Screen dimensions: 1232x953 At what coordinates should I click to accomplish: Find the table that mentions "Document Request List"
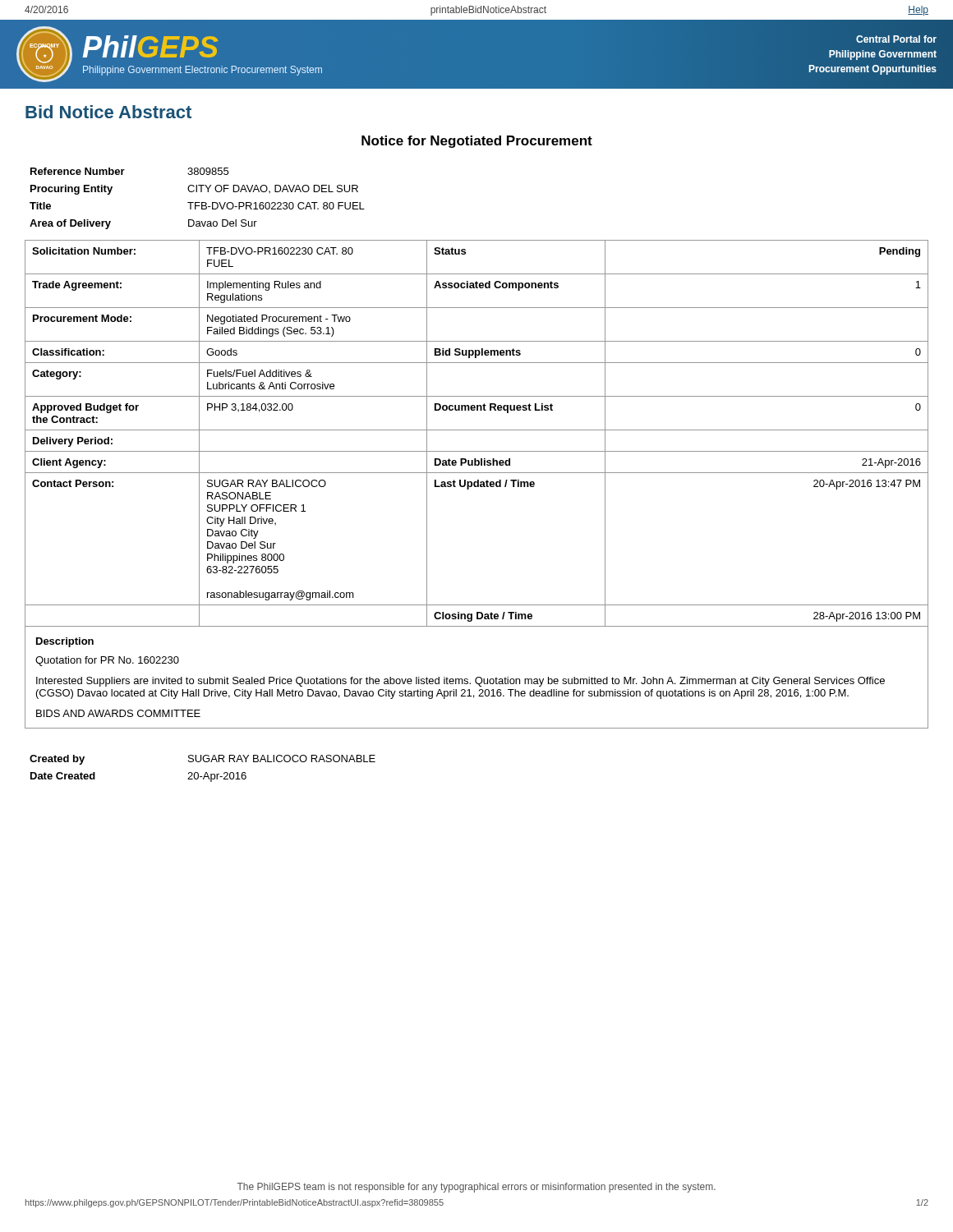[x=476, y=433]
